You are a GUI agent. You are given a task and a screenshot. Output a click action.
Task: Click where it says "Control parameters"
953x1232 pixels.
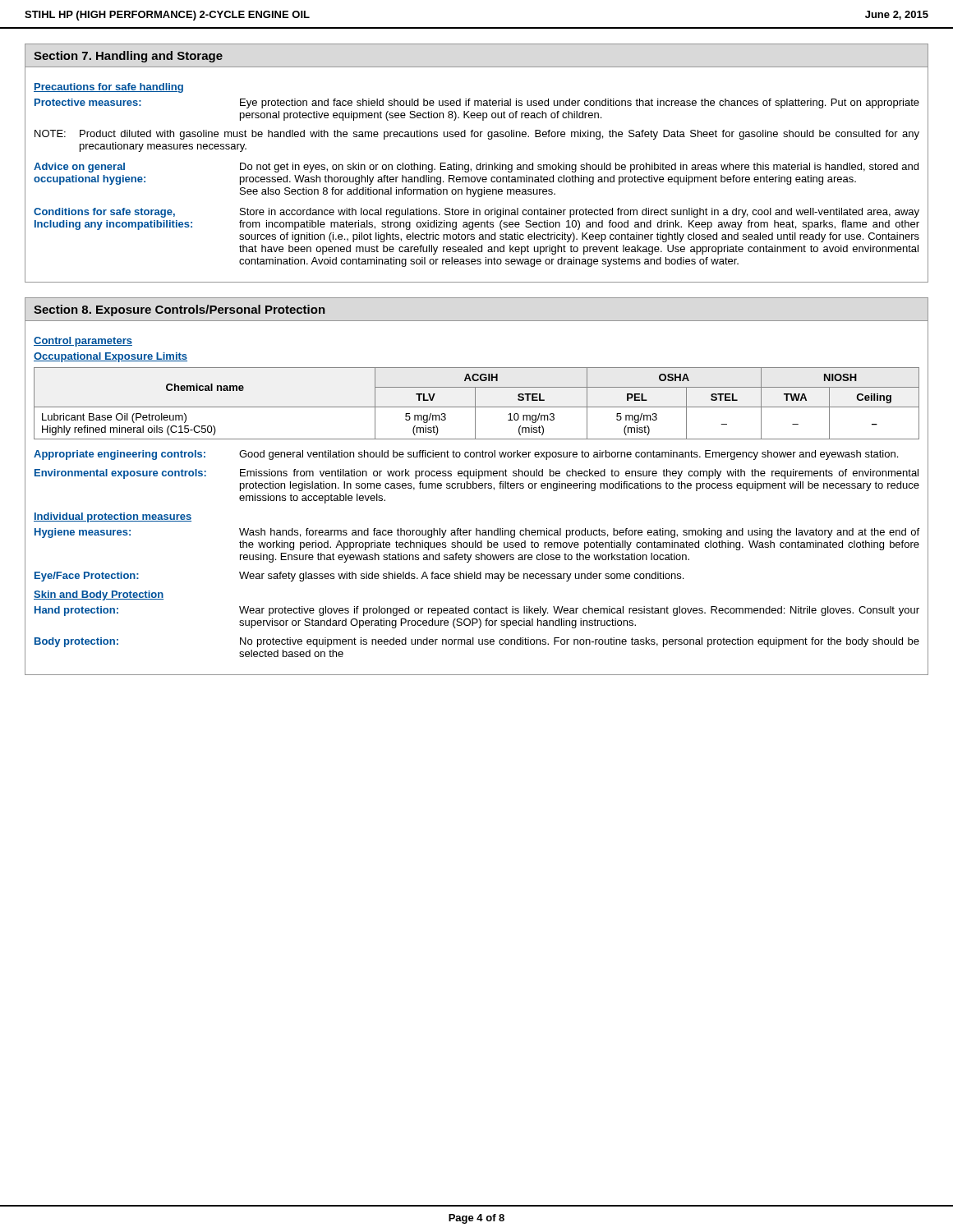[83, 340]
